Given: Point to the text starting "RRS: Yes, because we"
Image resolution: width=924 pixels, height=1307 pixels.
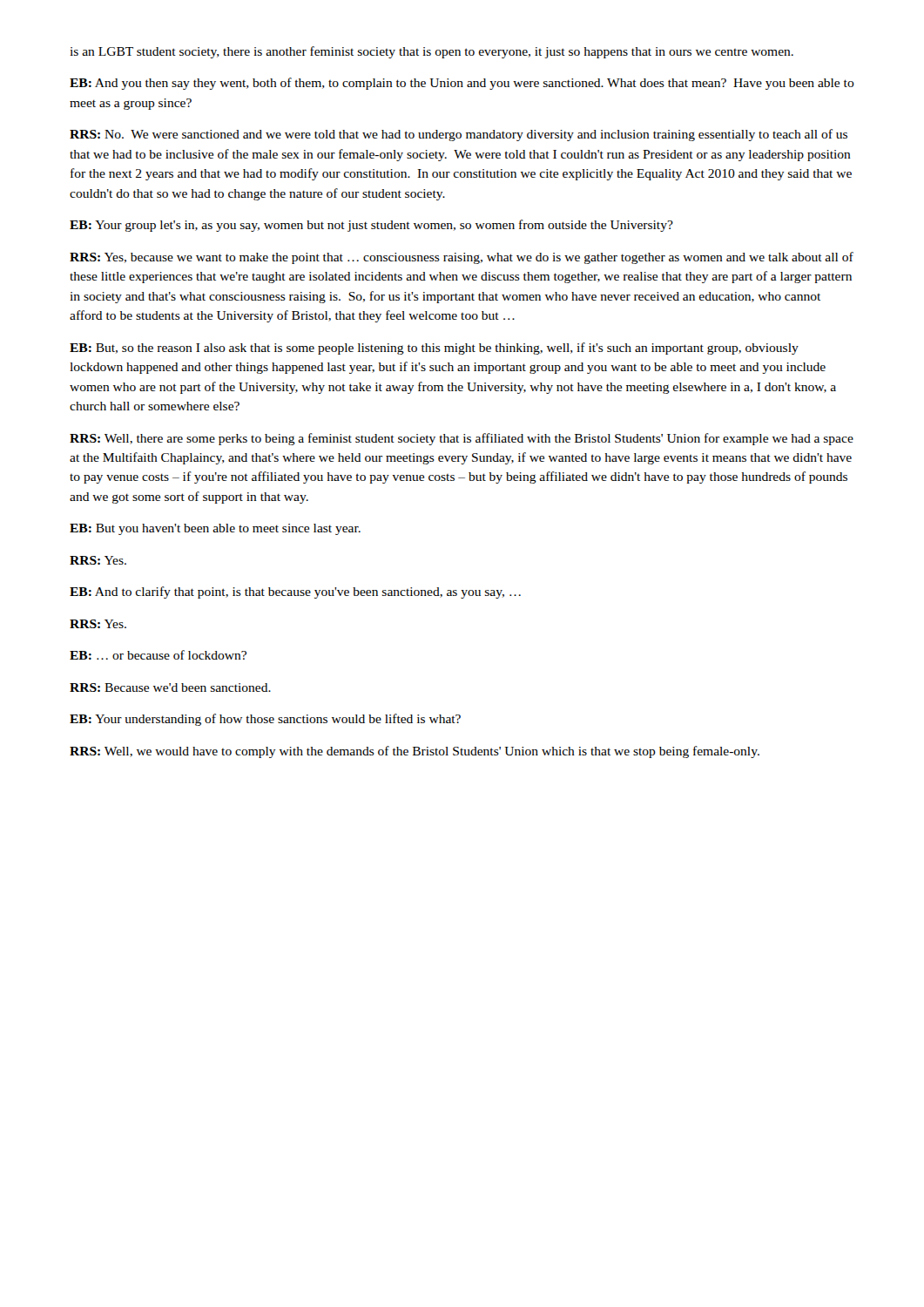Looking at the screenshot, I should click(461, 286).
